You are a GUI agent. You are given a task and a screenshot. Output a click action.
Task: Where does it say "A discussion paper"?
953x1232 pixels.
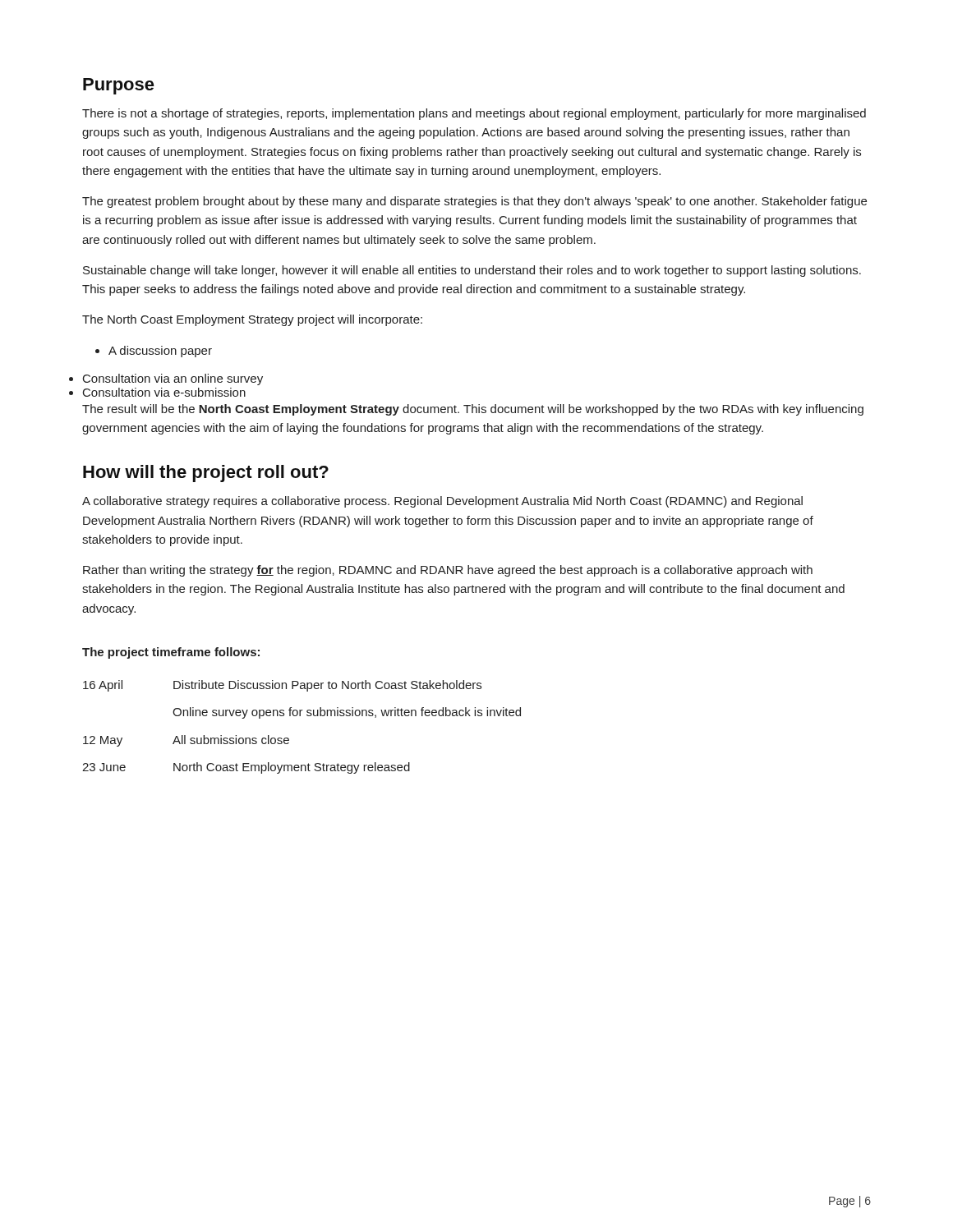[x=160, y=352]
